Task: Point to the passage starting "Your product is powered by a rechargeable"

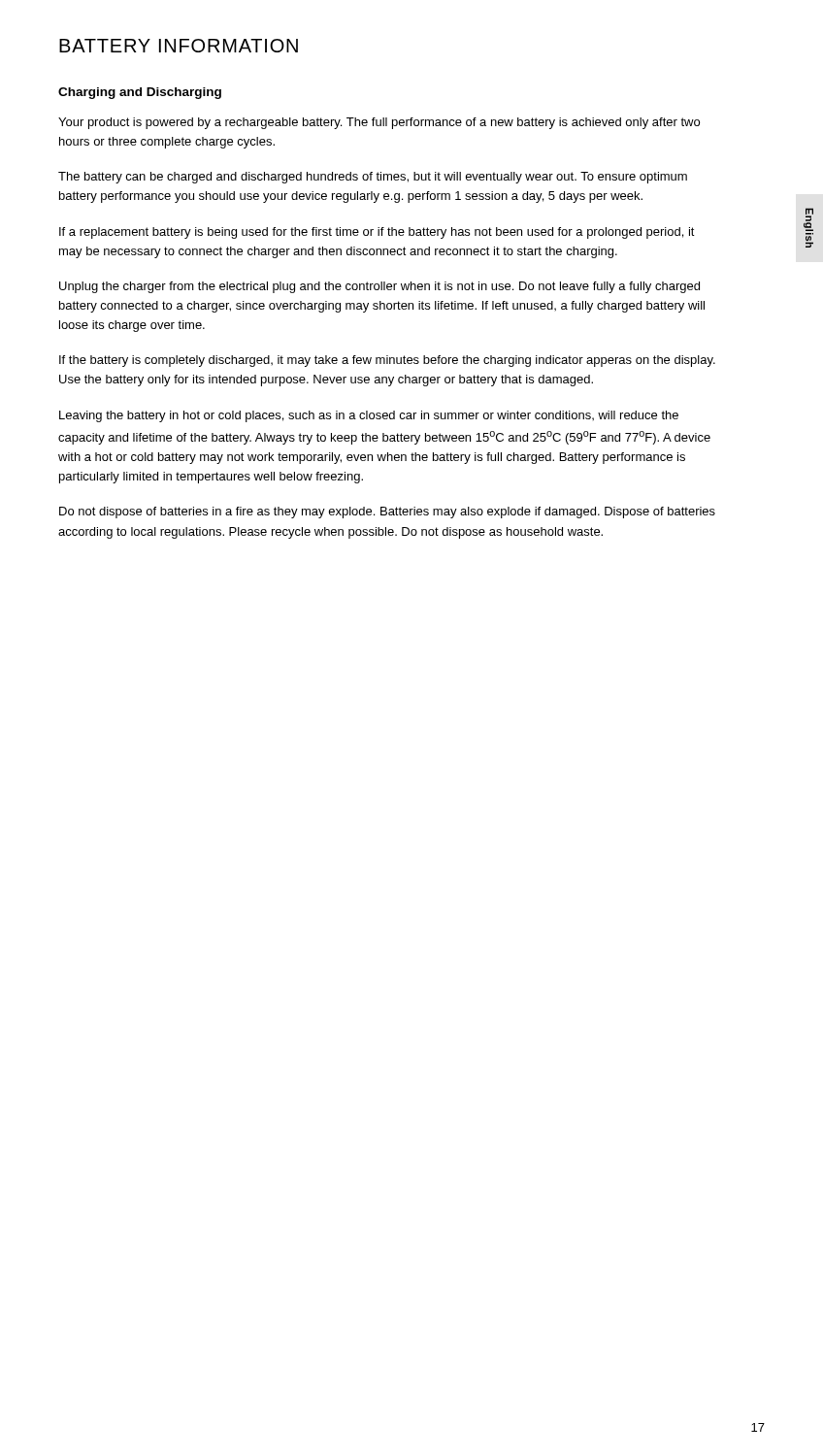Action: [379, 132]
